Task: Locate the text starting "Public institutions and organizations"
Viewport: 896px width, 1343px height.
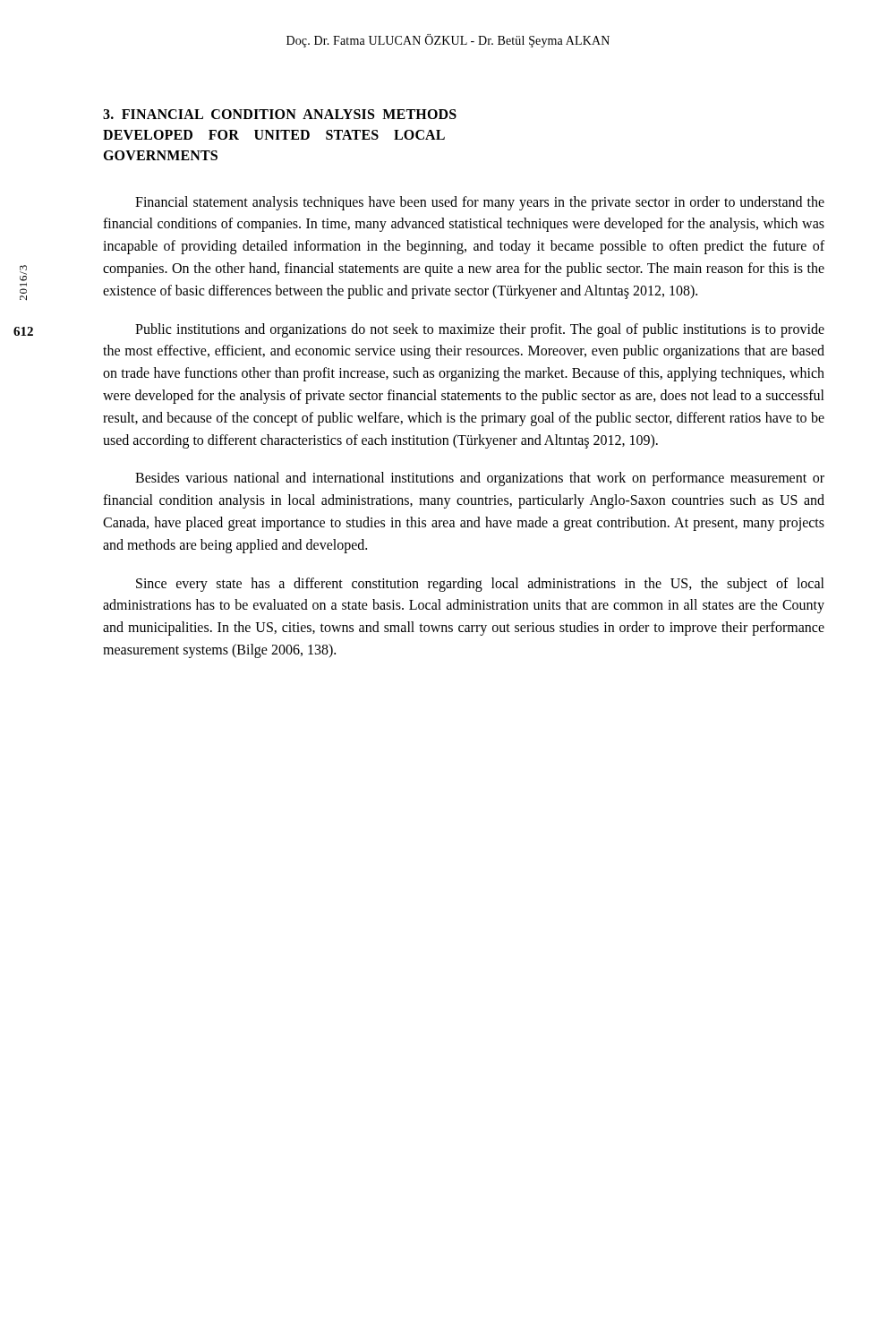Action: (x=464, y=384)
